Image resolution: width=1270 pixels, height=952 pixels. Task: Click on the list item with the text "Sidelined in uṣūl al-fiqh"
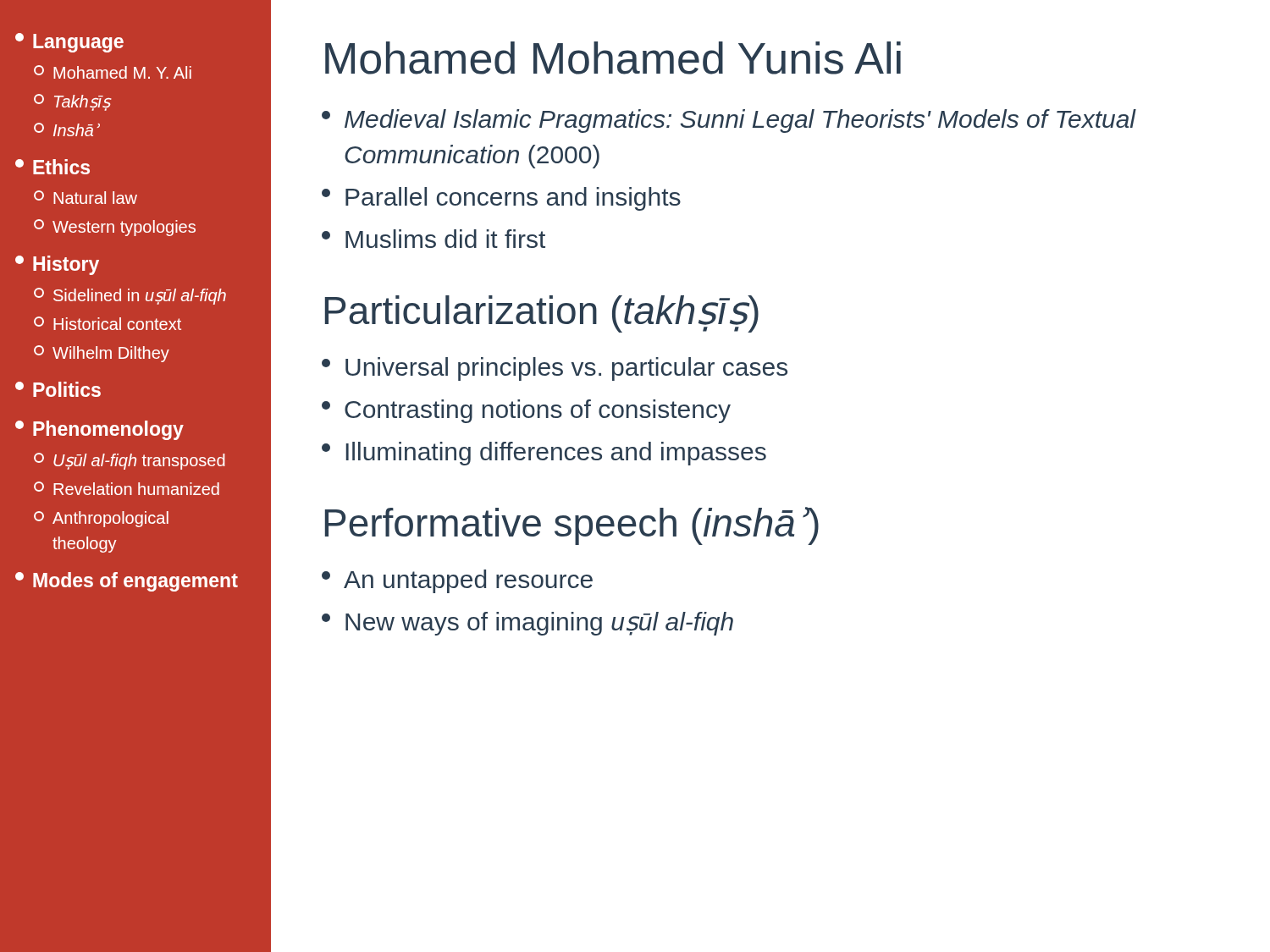[130, 295]
